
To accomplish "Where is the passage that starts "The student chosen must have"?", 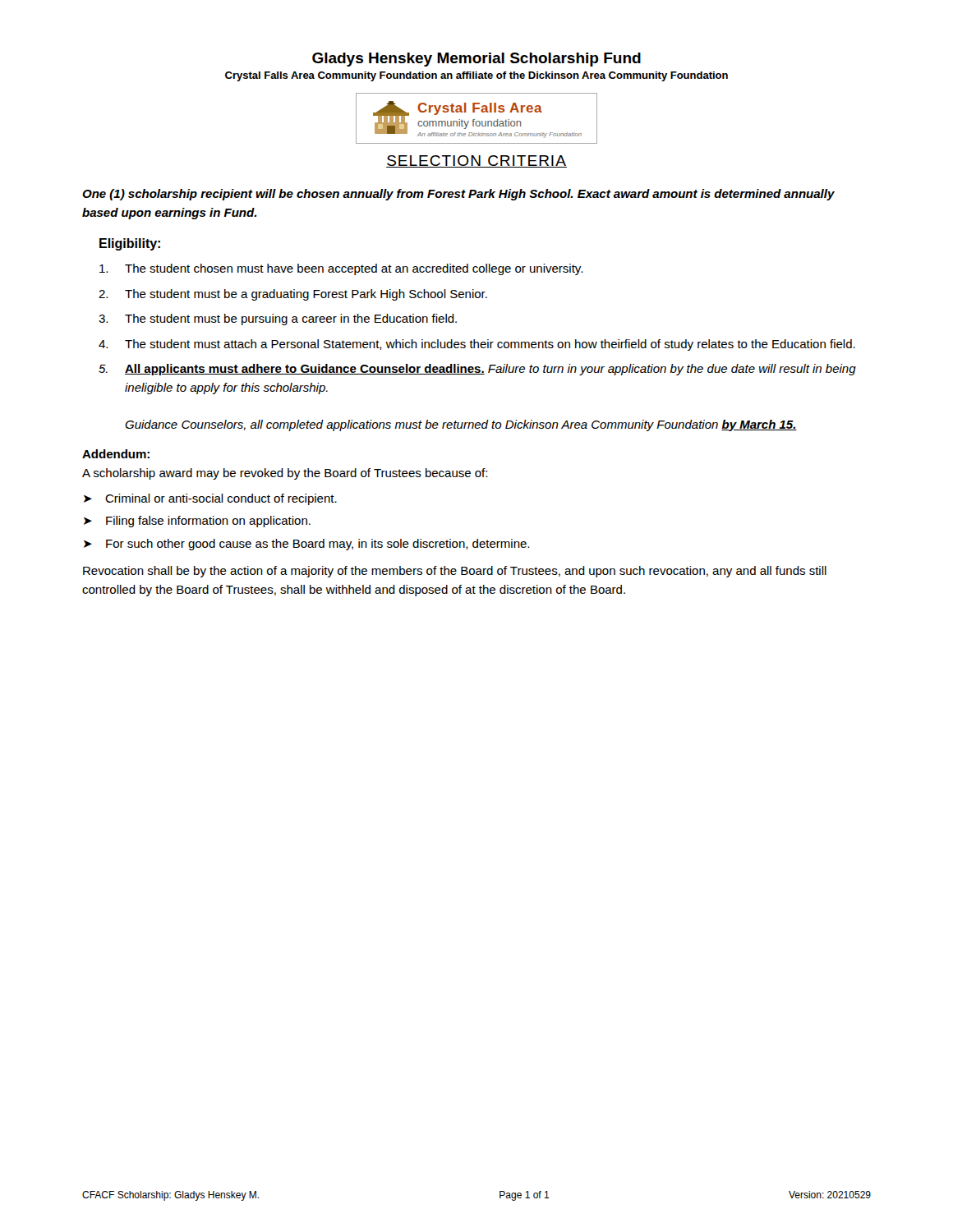I will (x=341, y=269).
